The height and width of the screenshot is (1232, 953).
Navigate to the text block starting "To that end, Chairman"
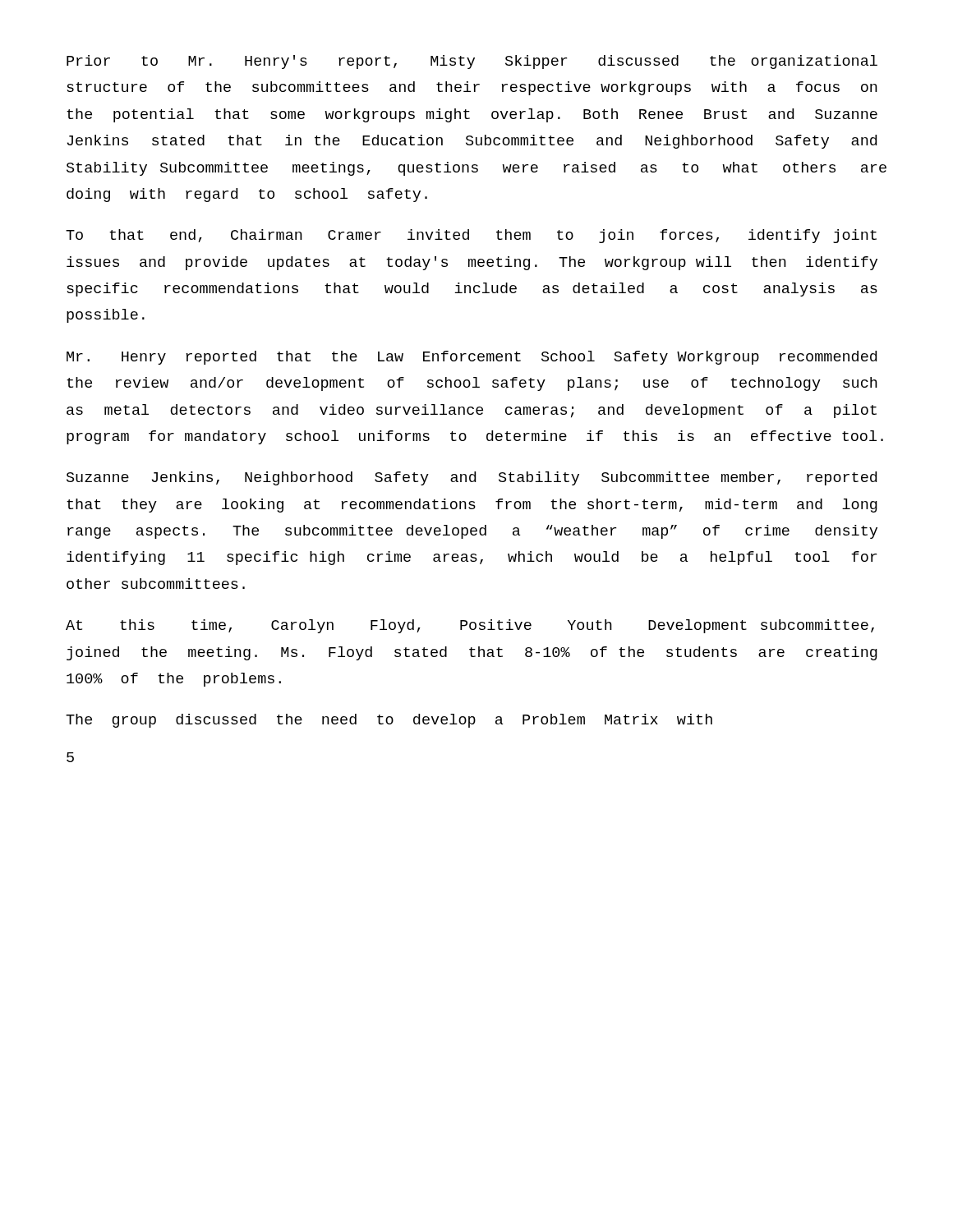(476, 276)
